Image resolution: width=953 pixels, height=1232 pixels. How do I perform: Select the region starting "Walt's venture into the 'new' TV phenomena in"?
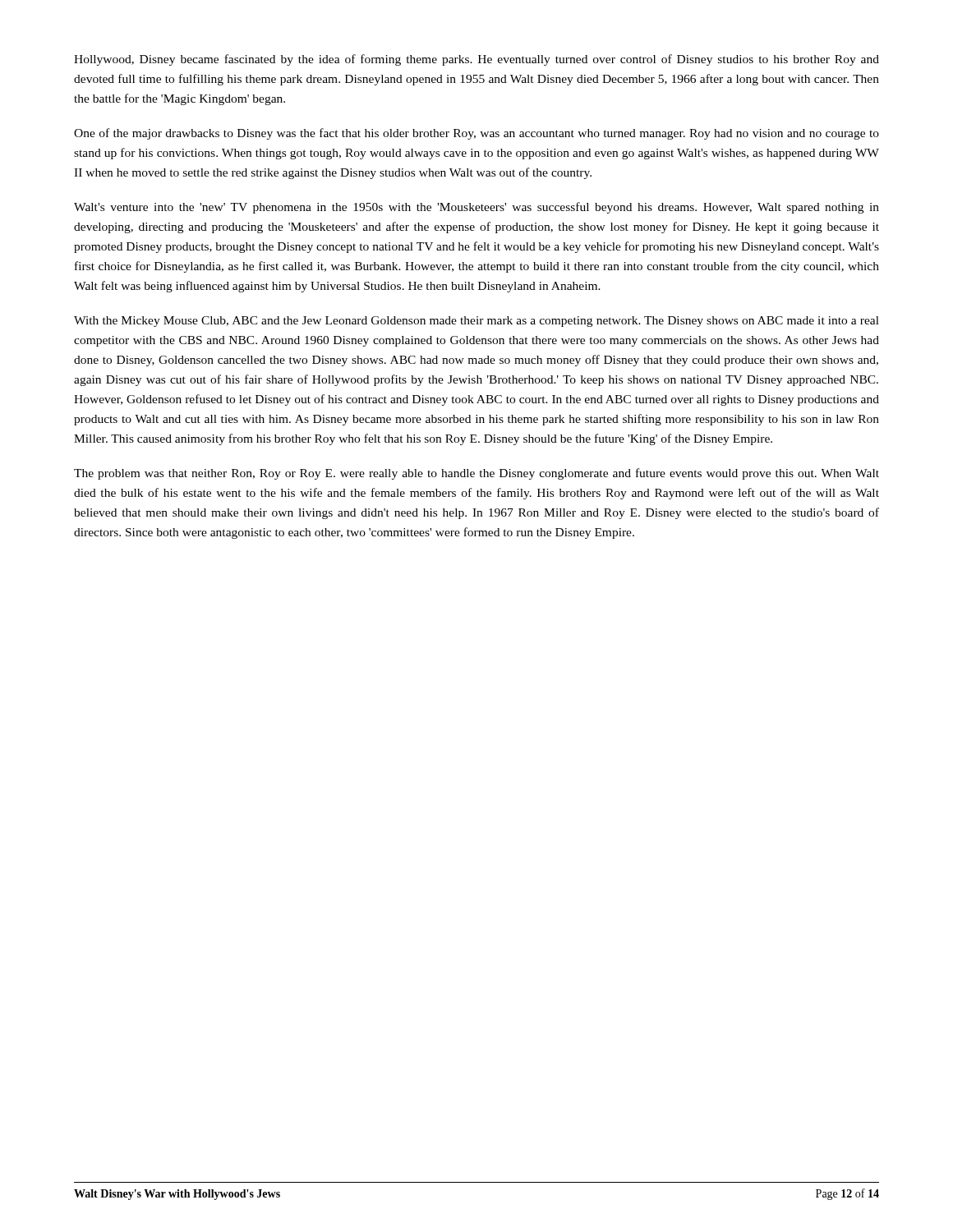point(476,246)
